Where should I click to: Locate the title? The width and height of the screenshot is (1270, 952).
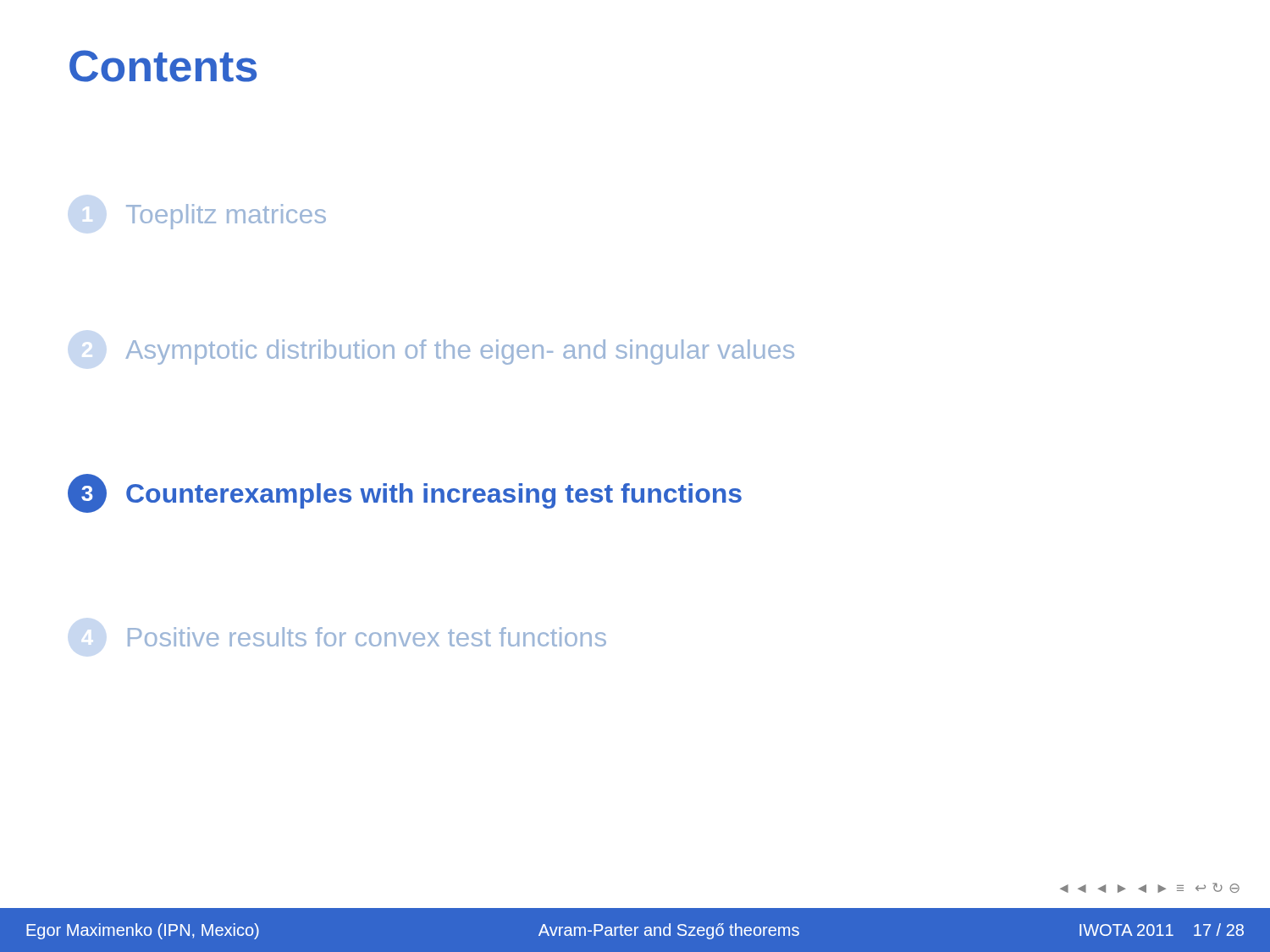(x=163, y=66)
